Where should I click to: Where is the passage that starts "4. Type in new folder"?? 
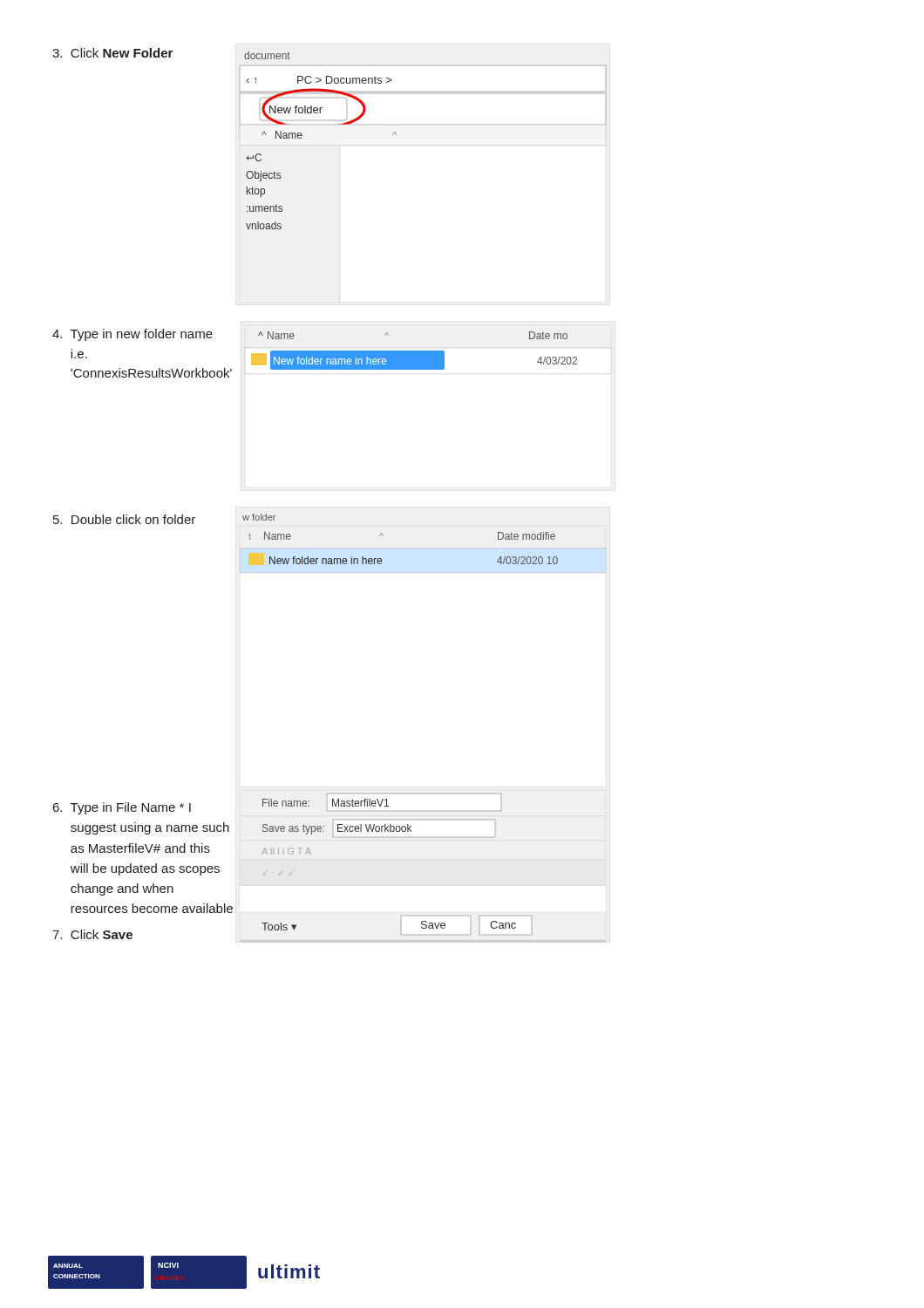[x=132, y=335]
